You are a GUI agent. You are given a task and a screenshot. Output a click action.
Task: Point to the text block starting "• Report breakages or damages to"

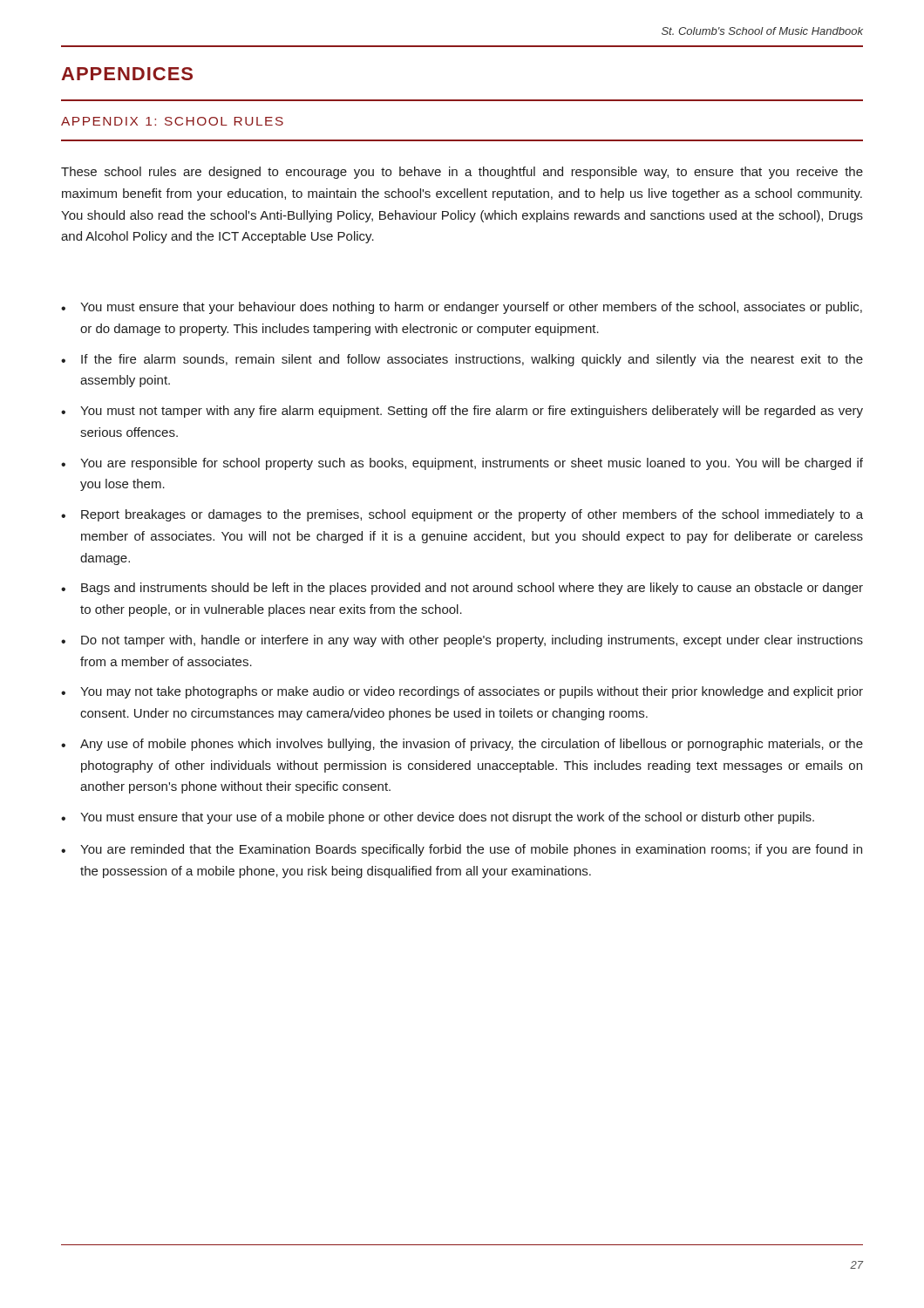click(462, 536)
